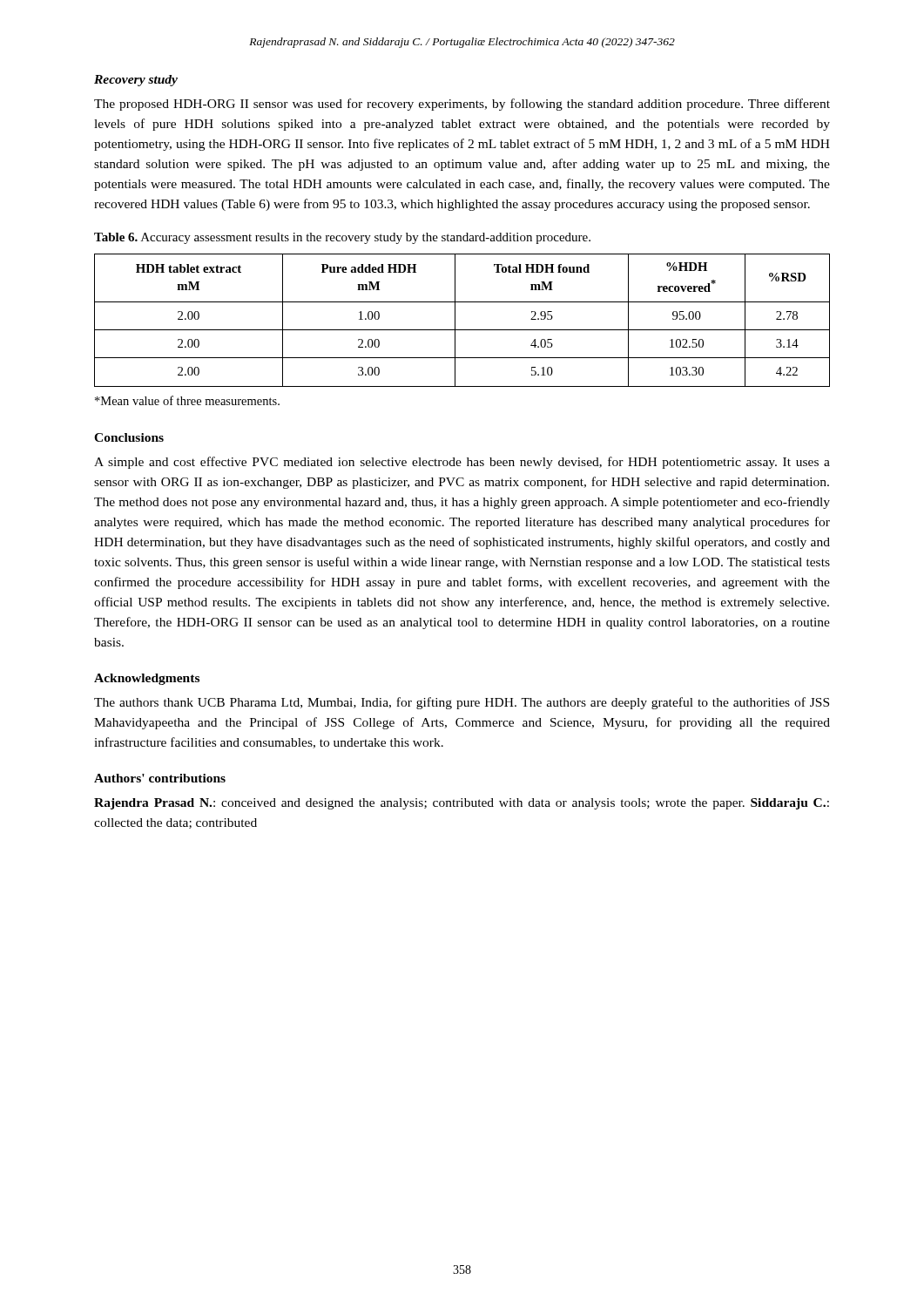The width and height of the screenshot is (924, 1307).
Task: Click on the section header that says "Authors' contributions"
Action: click(x=160, y=778)
